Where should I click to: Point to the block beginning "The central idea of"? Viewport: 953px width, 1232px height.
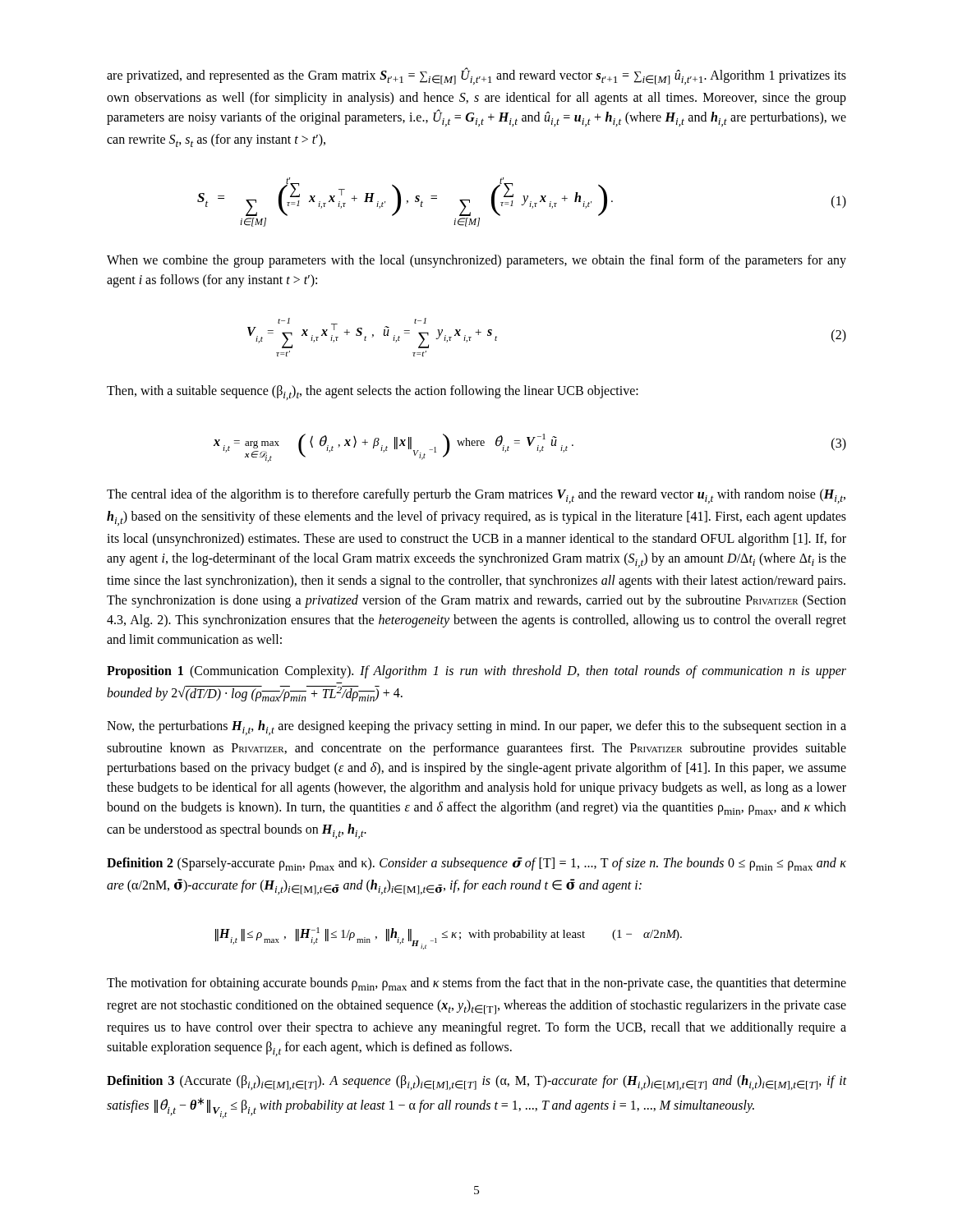tap(476, 567)
